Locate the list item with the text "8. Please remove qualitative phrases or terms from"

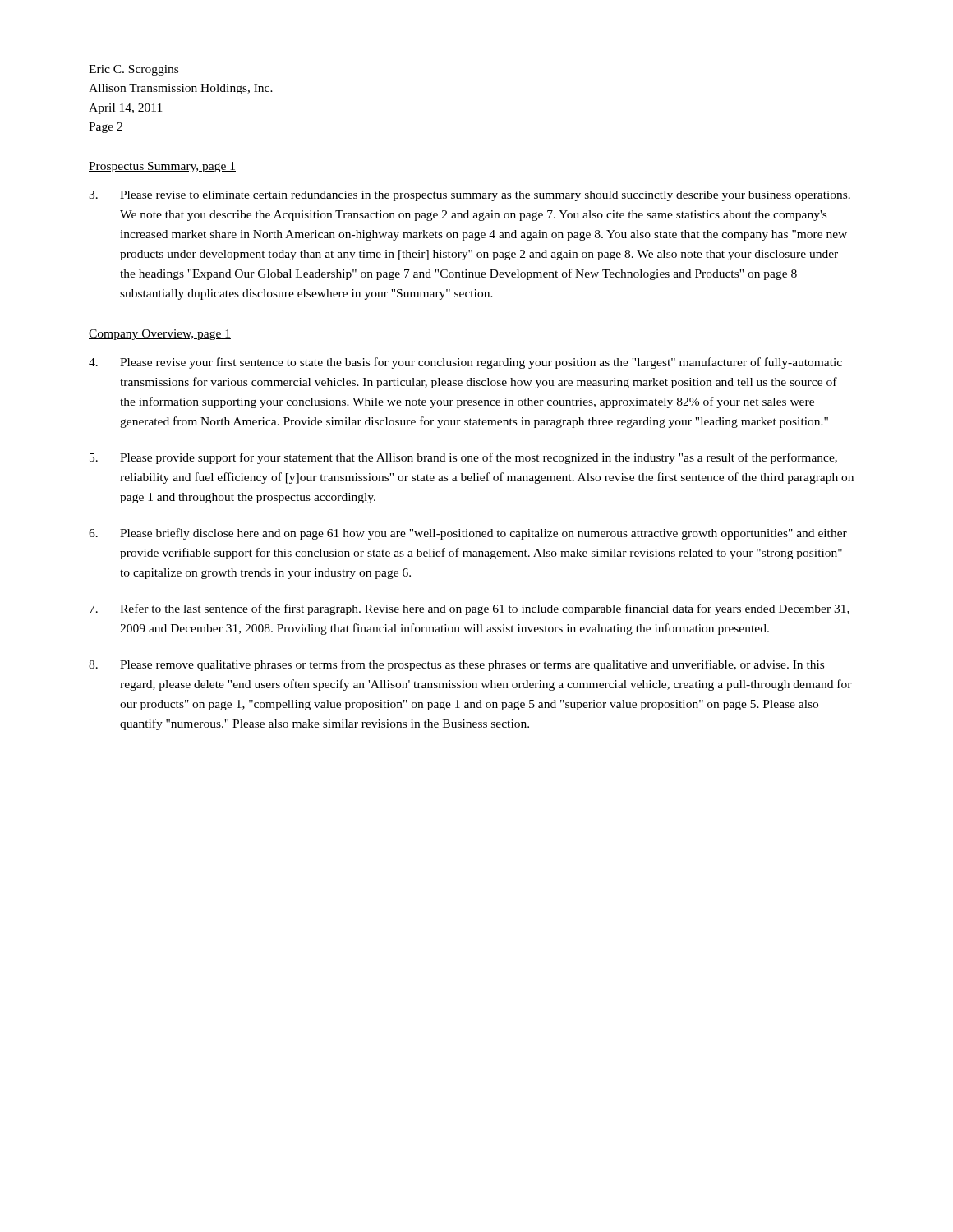[472, 694]
